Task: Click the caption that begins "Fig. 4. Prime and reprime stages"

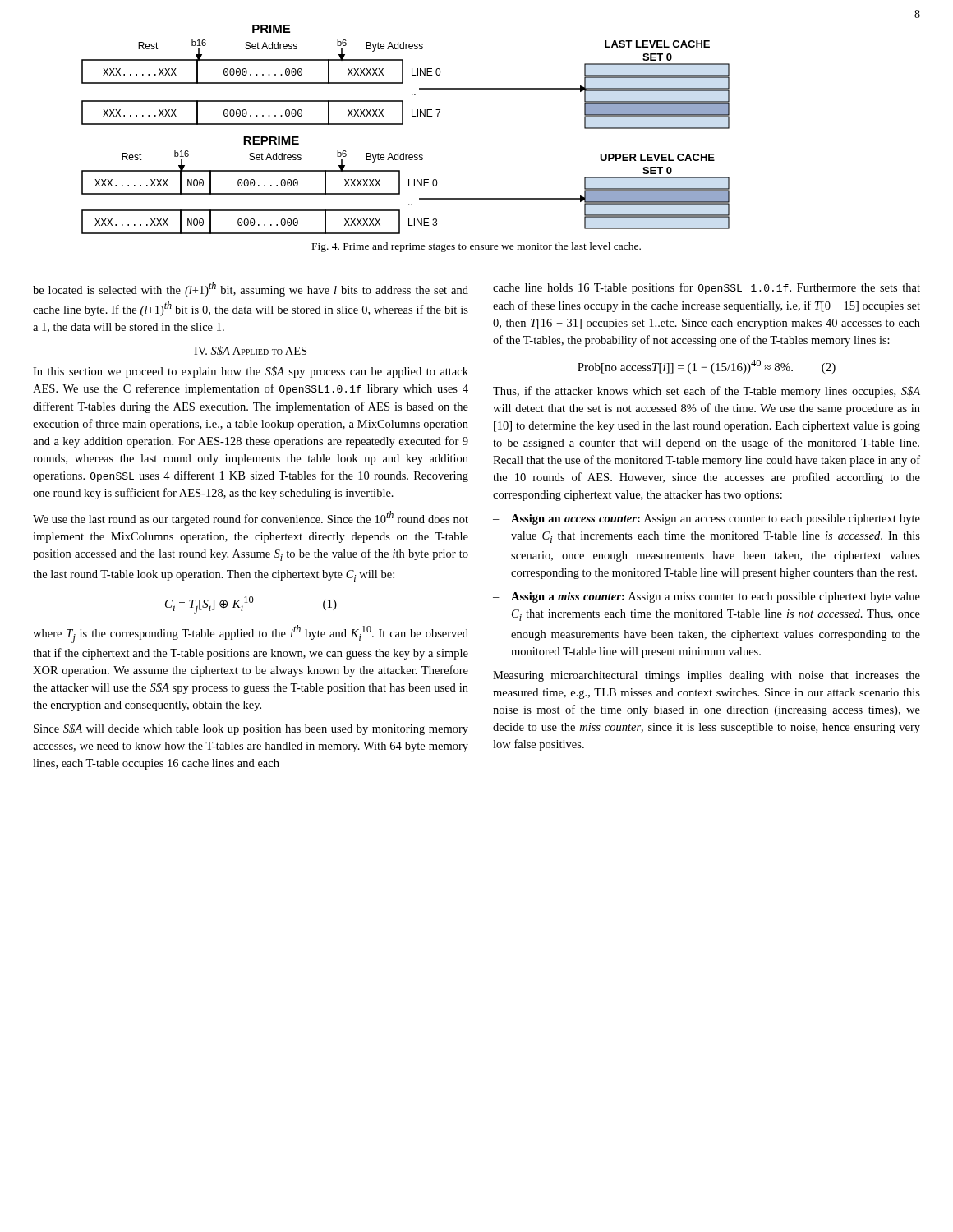Action: (x=476, y=246)
